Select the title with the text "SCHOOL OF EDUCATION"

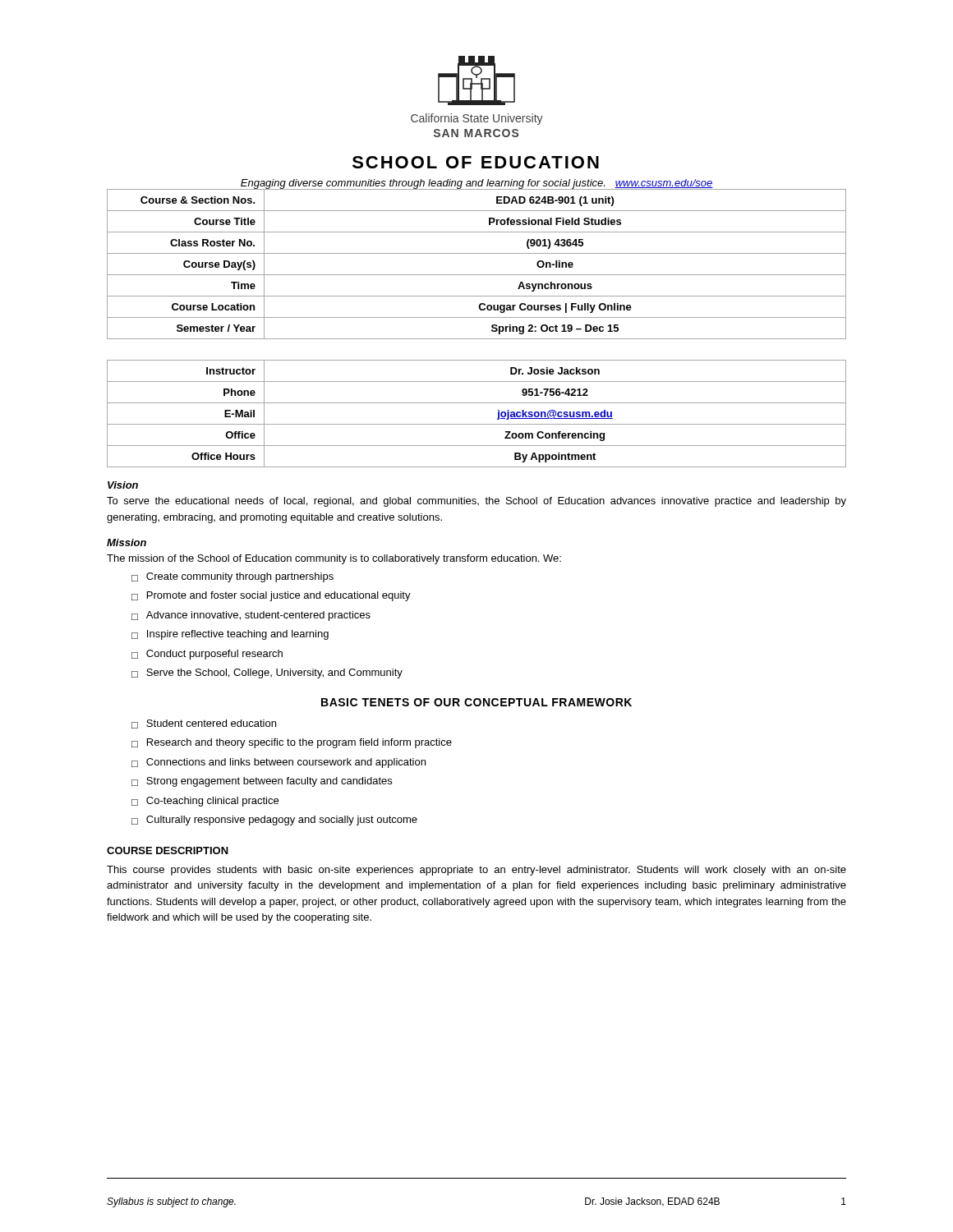coord(476,163)
